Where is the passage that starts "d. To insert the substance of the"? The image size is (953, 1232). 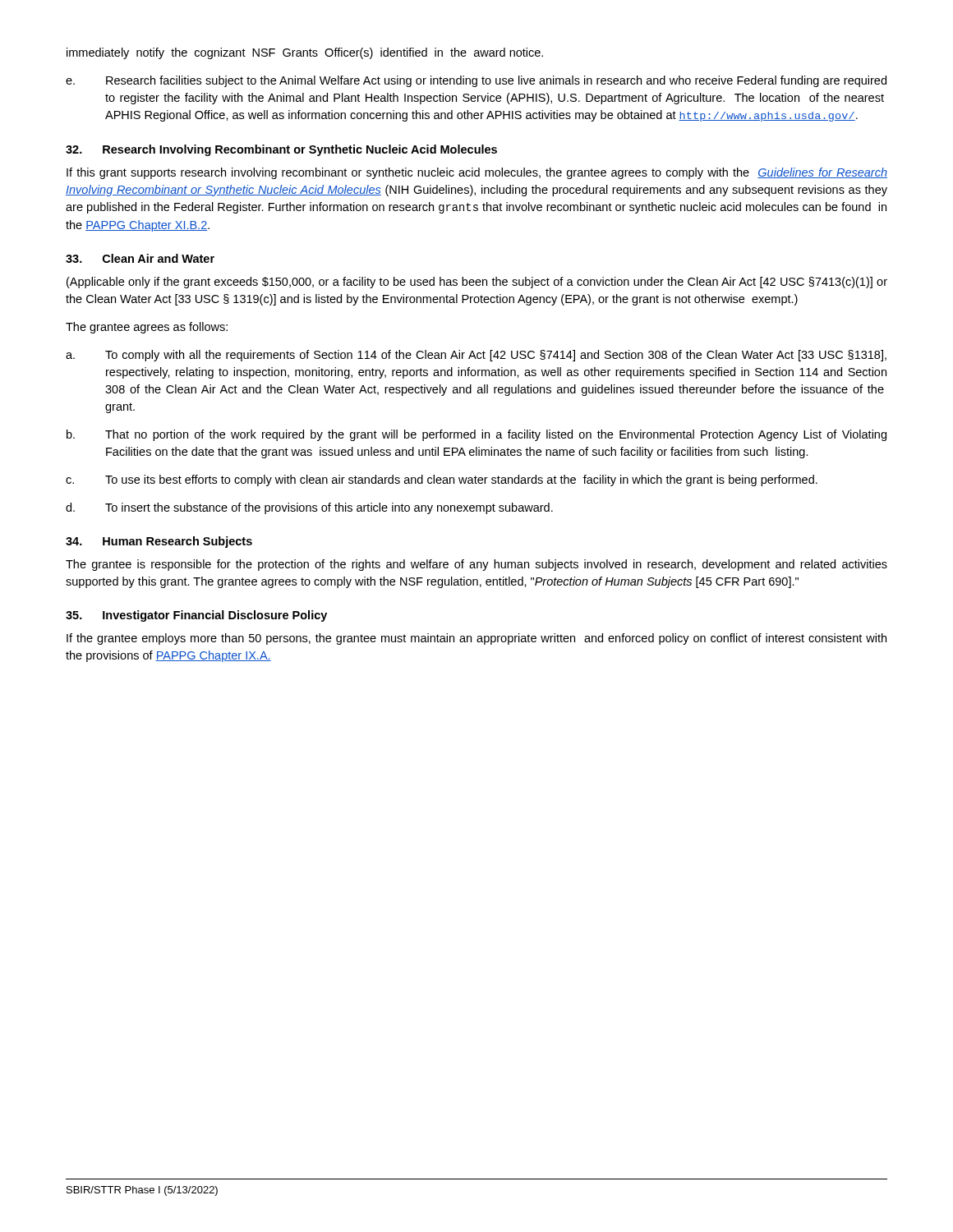coord(476,508)
